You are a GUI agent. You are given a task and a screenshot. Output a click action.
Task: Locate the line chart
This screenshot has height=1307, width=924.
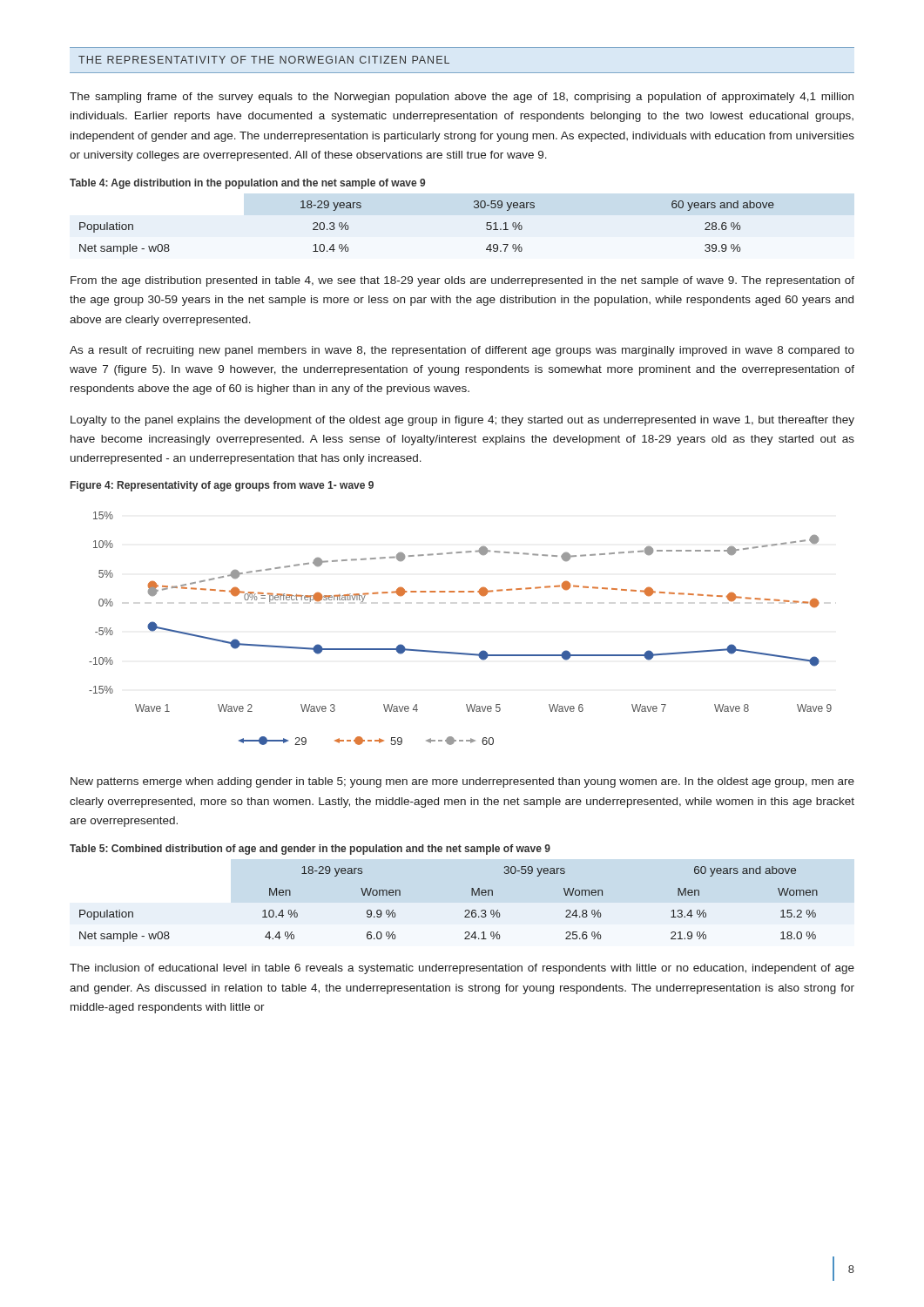click(462, 629)
